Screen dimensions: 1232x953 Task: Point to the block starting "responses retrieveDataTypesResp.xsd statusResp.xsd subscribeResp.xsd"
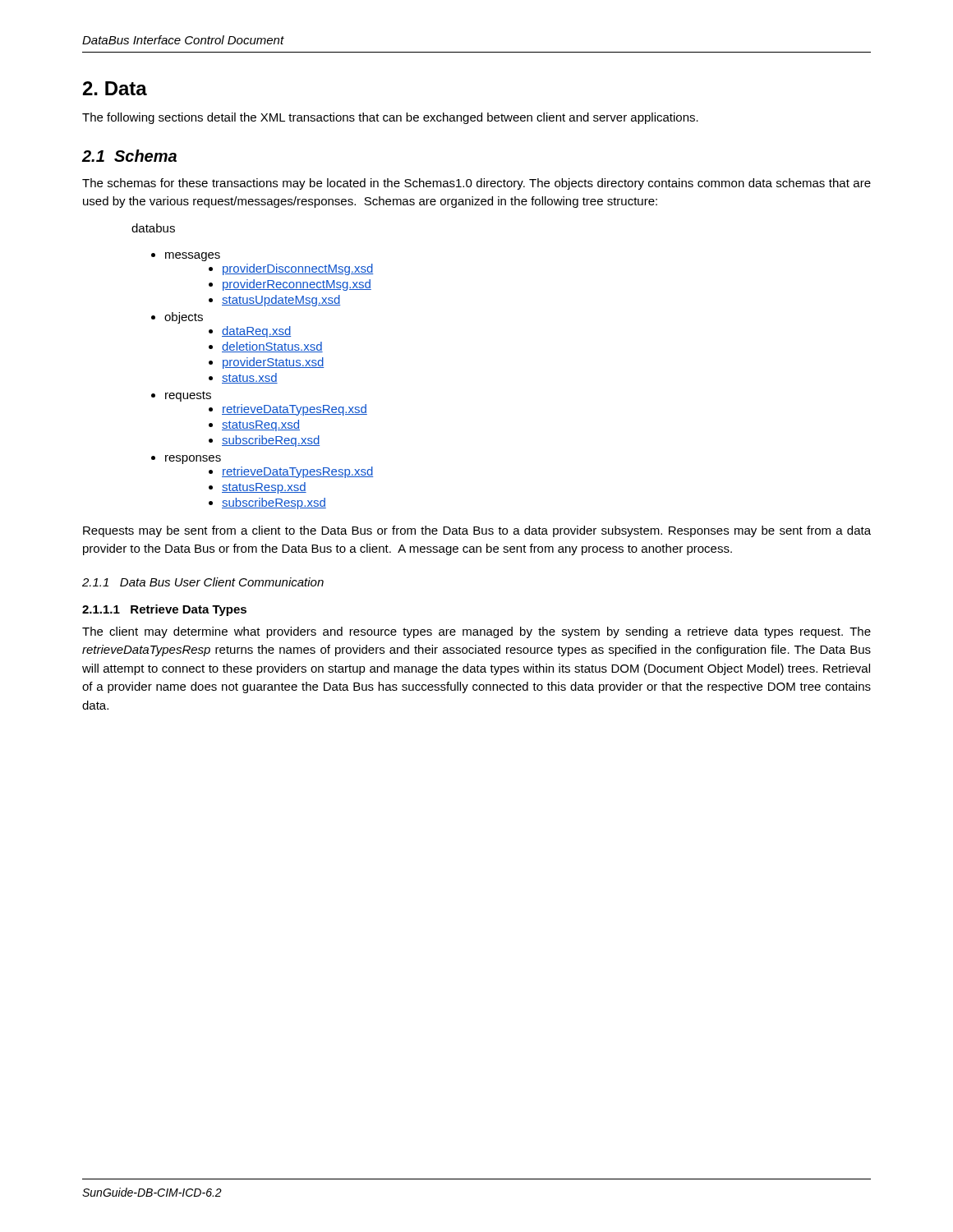tap(193, 460)
